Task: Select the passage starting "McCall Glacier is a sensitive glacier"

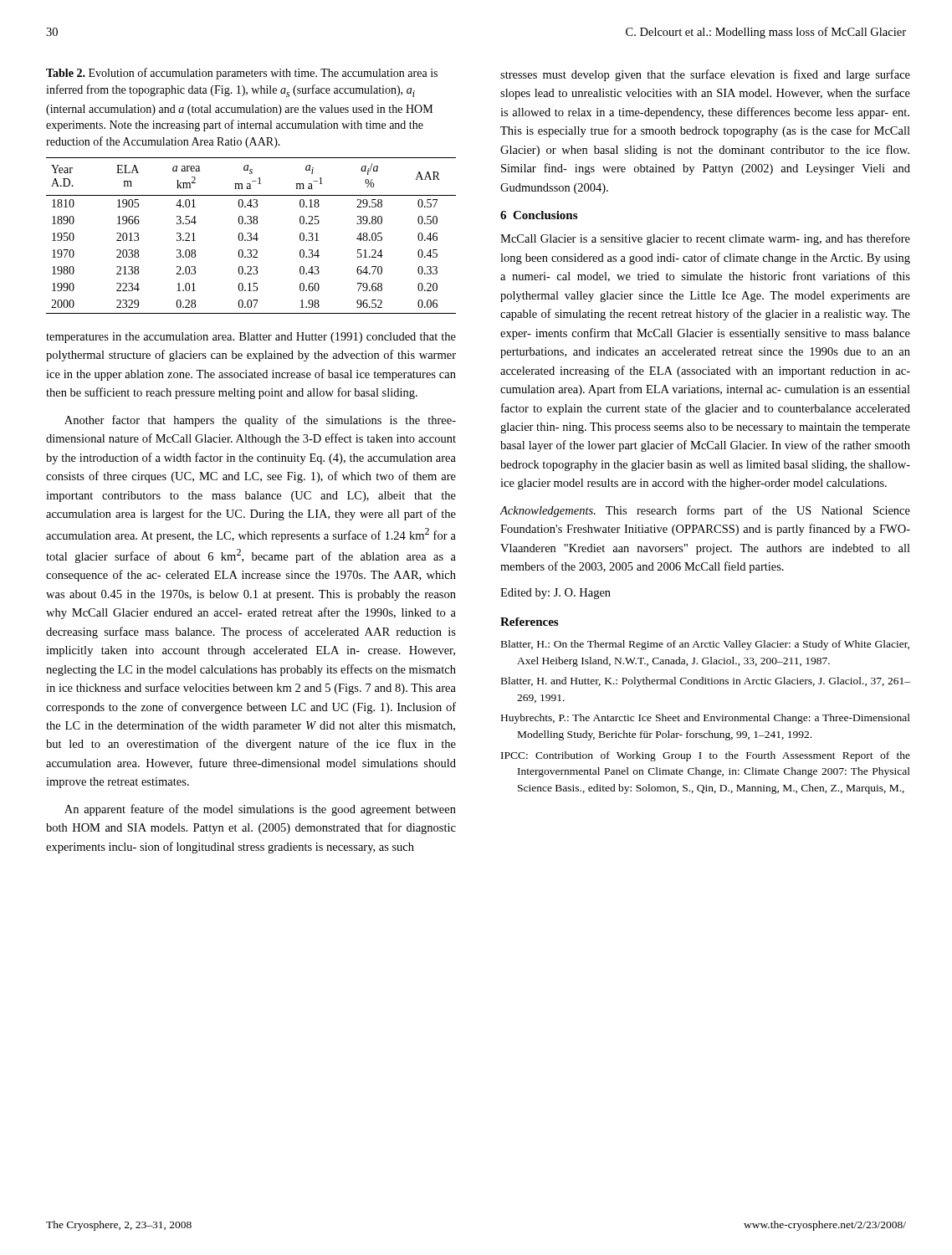Action: coord(705,361)
